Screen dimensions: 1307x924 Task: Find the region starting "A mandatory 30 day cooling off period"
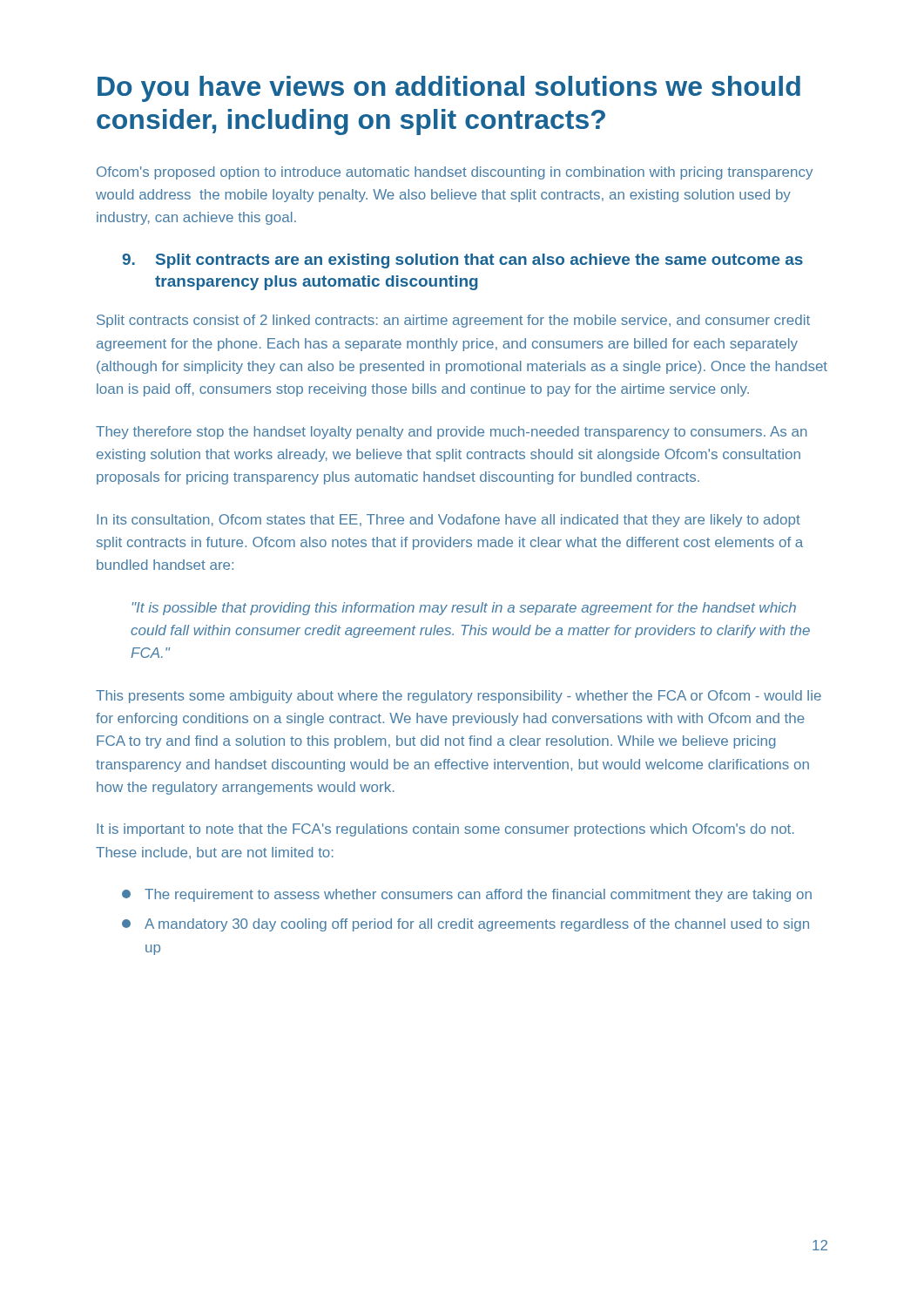475,936
